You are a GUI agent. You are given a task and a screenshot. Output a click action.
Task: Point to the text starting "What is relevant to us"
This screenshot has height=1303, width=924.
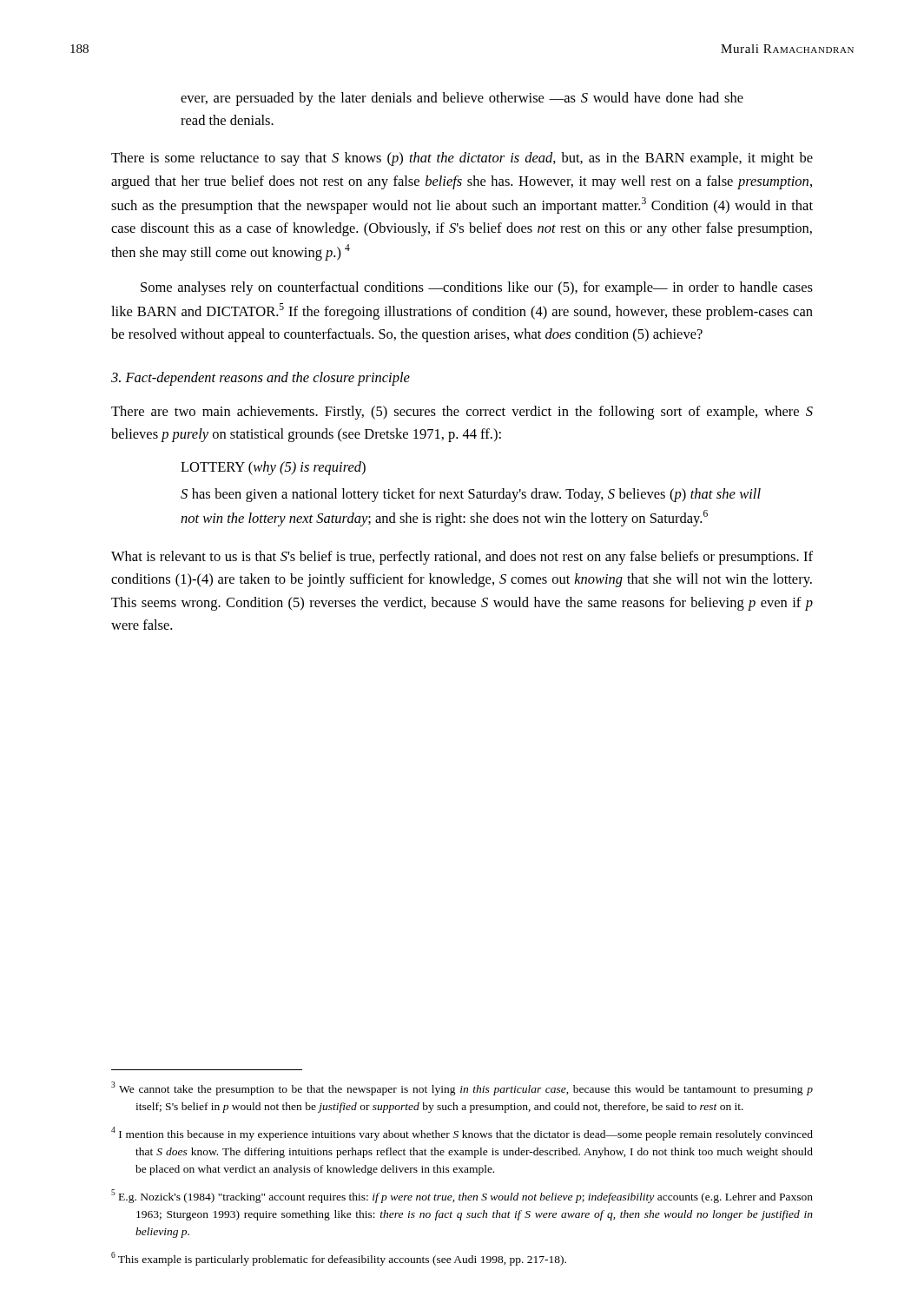[x=462, y=591]
